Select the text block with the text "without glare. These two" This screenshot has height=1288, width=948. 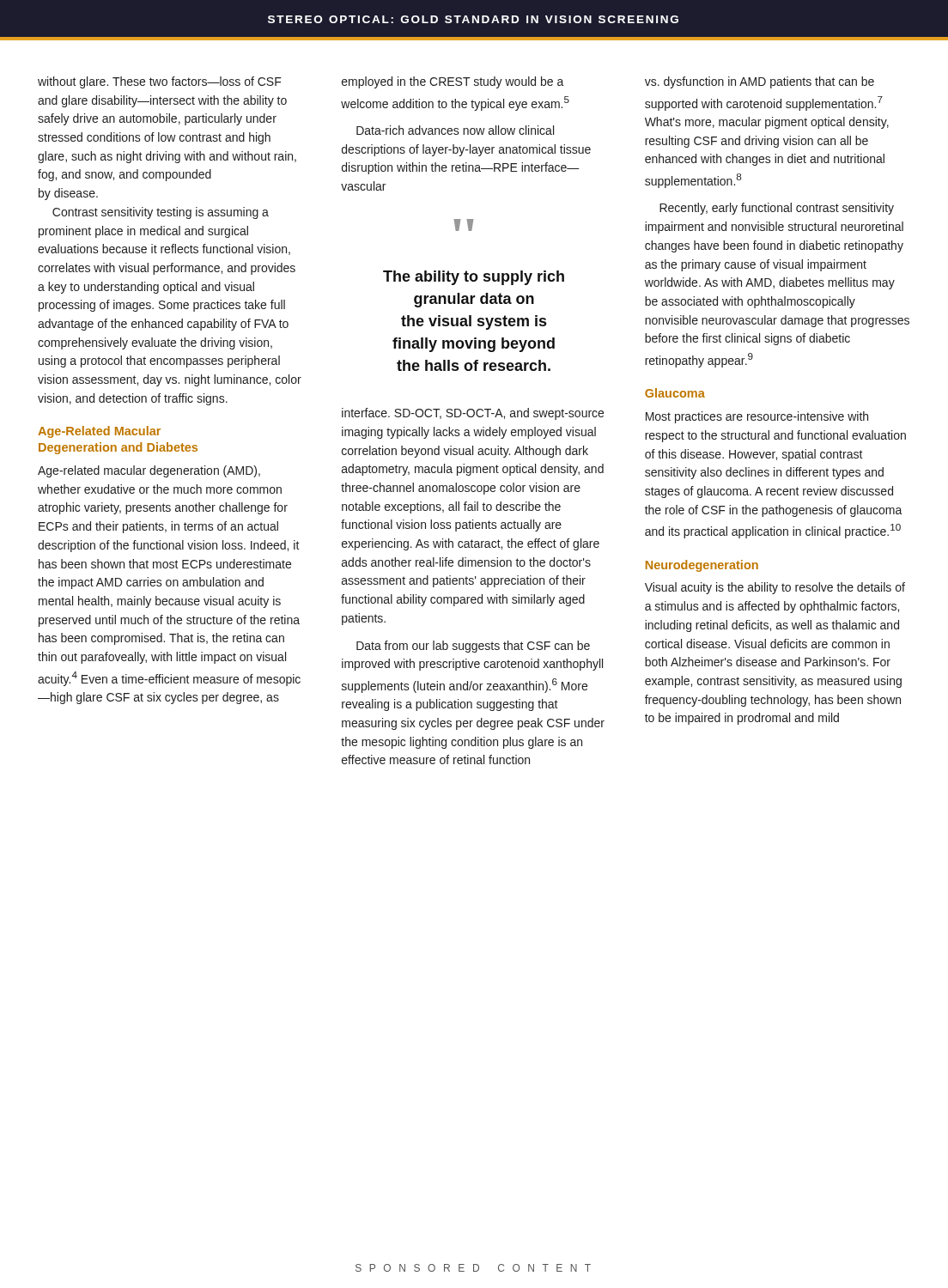pyautogui.click(x=171, y=241)
